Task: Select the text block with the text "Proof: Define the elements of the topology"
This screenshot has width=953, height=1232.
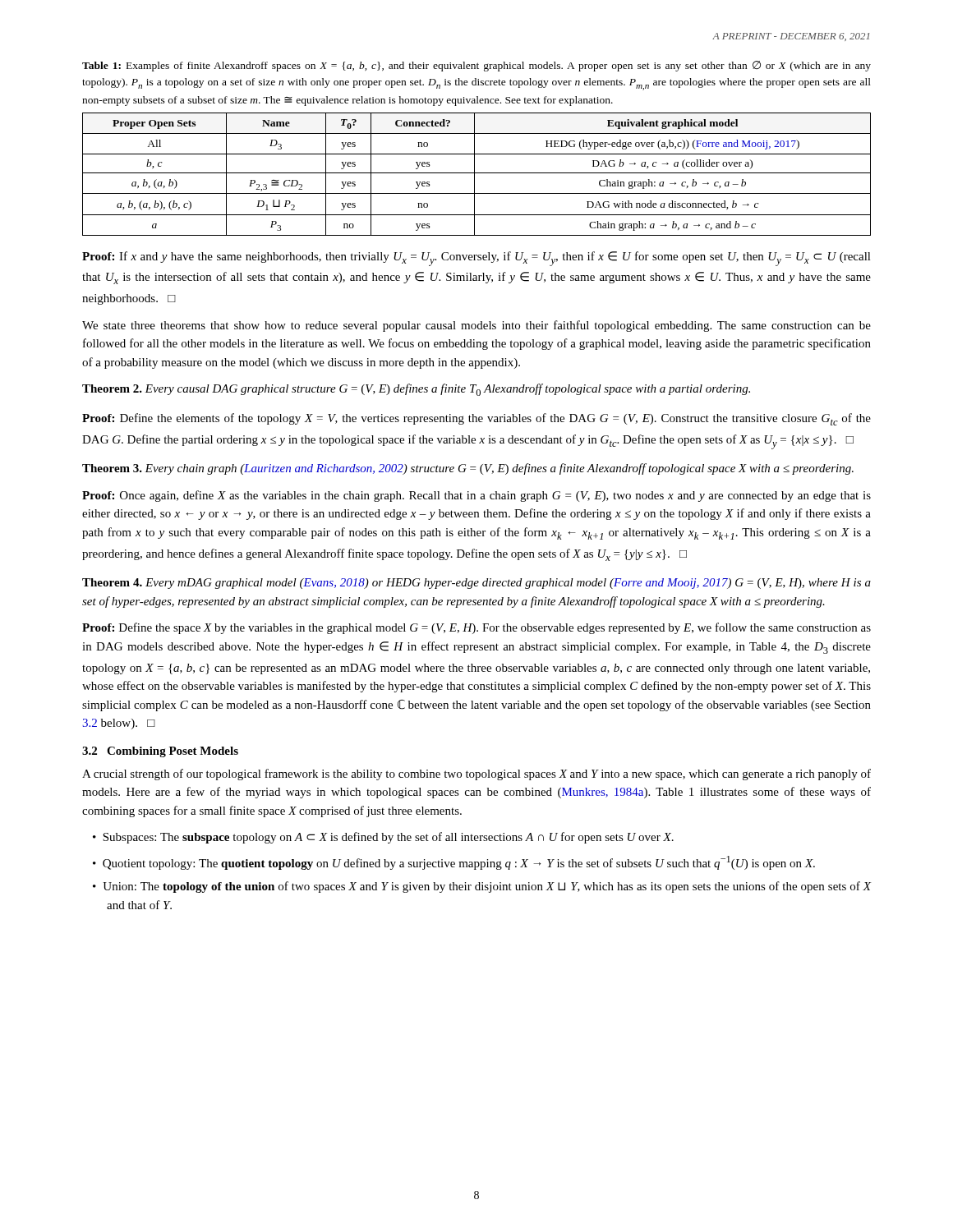Action: pyautogui.click(x=476, y=430)
